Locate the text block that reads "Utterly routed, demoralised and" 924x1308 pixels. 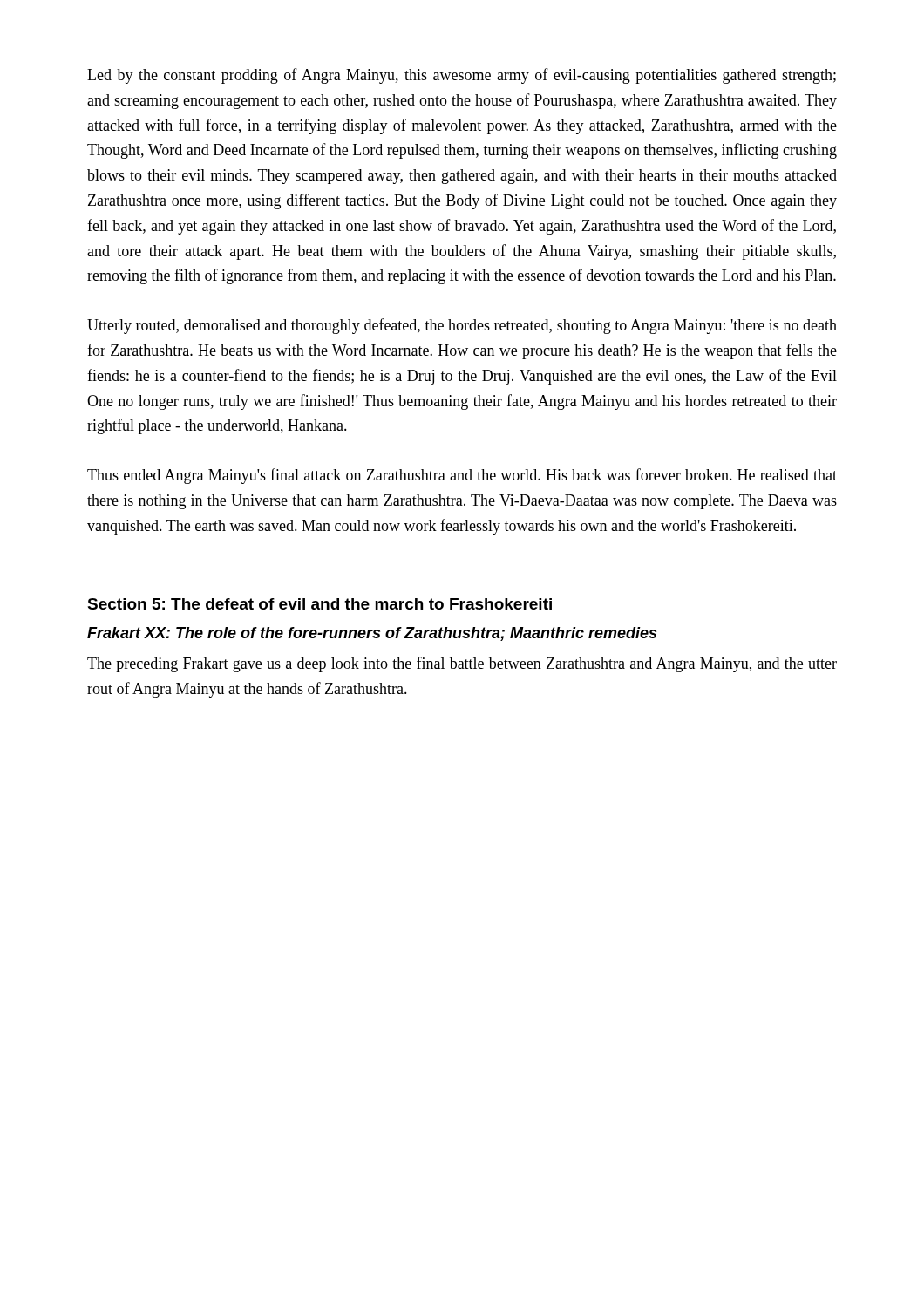(462, 376)
